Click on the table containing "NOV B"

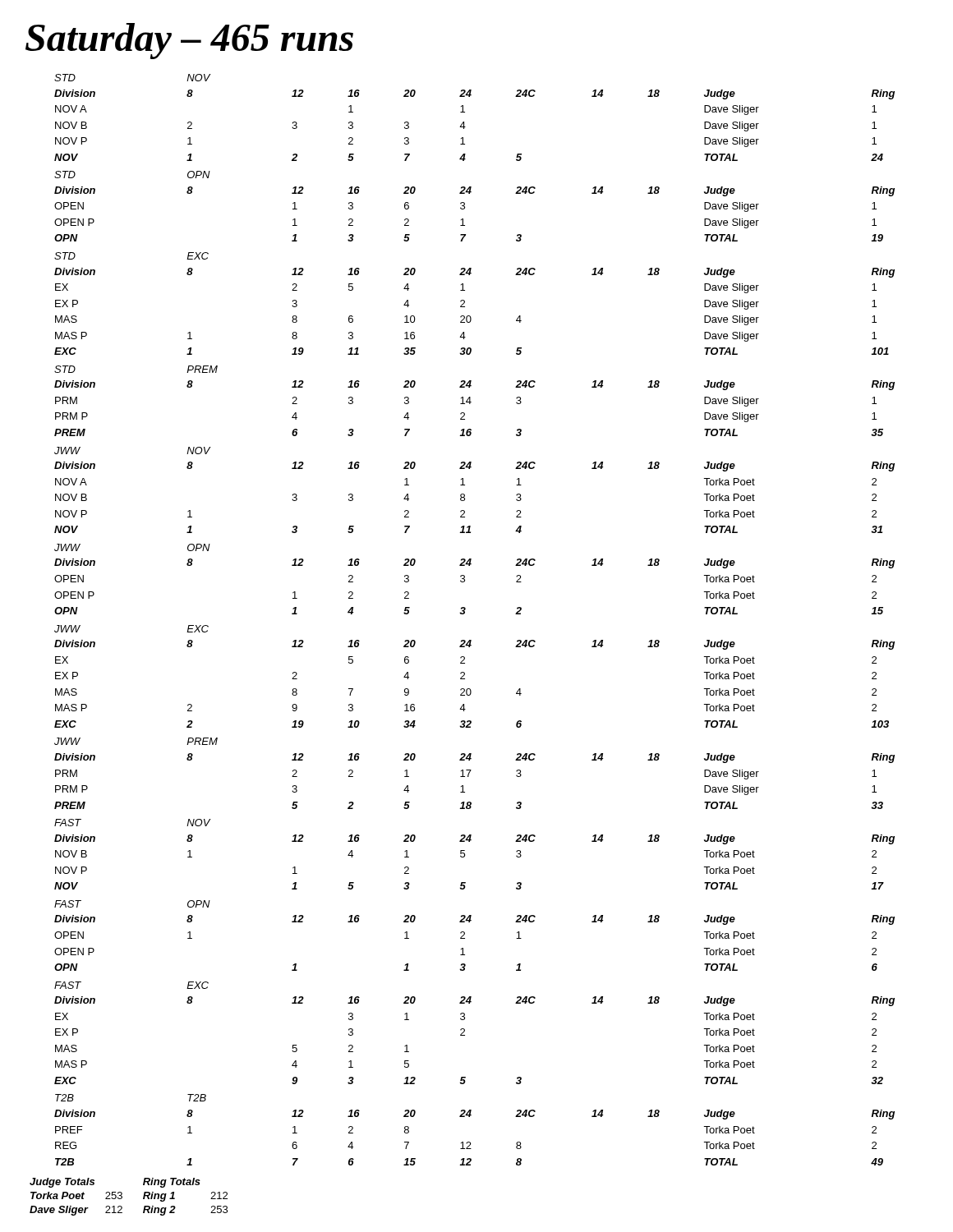click(489, 619)
